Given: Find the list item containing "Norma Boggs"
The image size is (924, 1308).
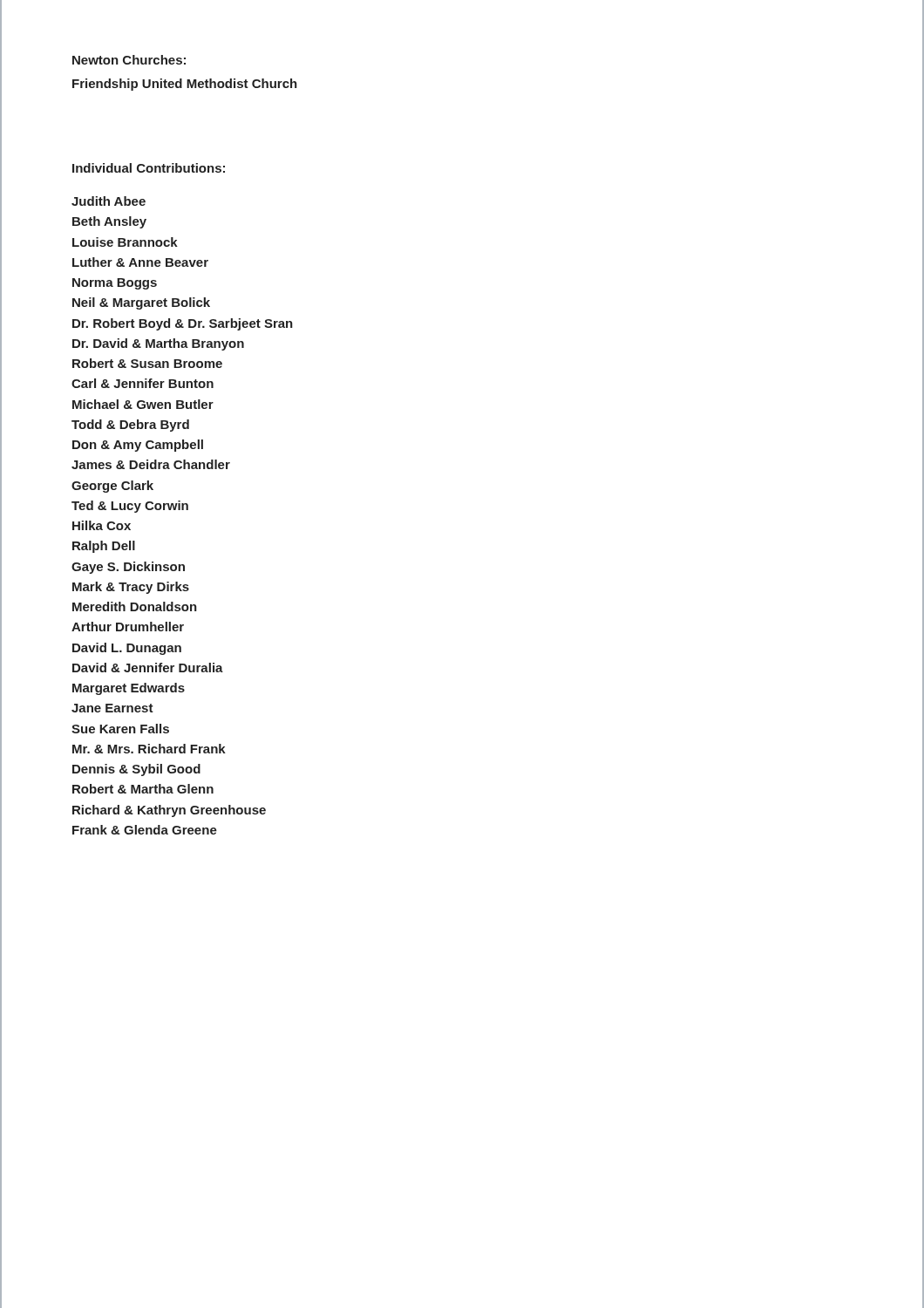Looking at the screenshot, I should tap(114, 282).
